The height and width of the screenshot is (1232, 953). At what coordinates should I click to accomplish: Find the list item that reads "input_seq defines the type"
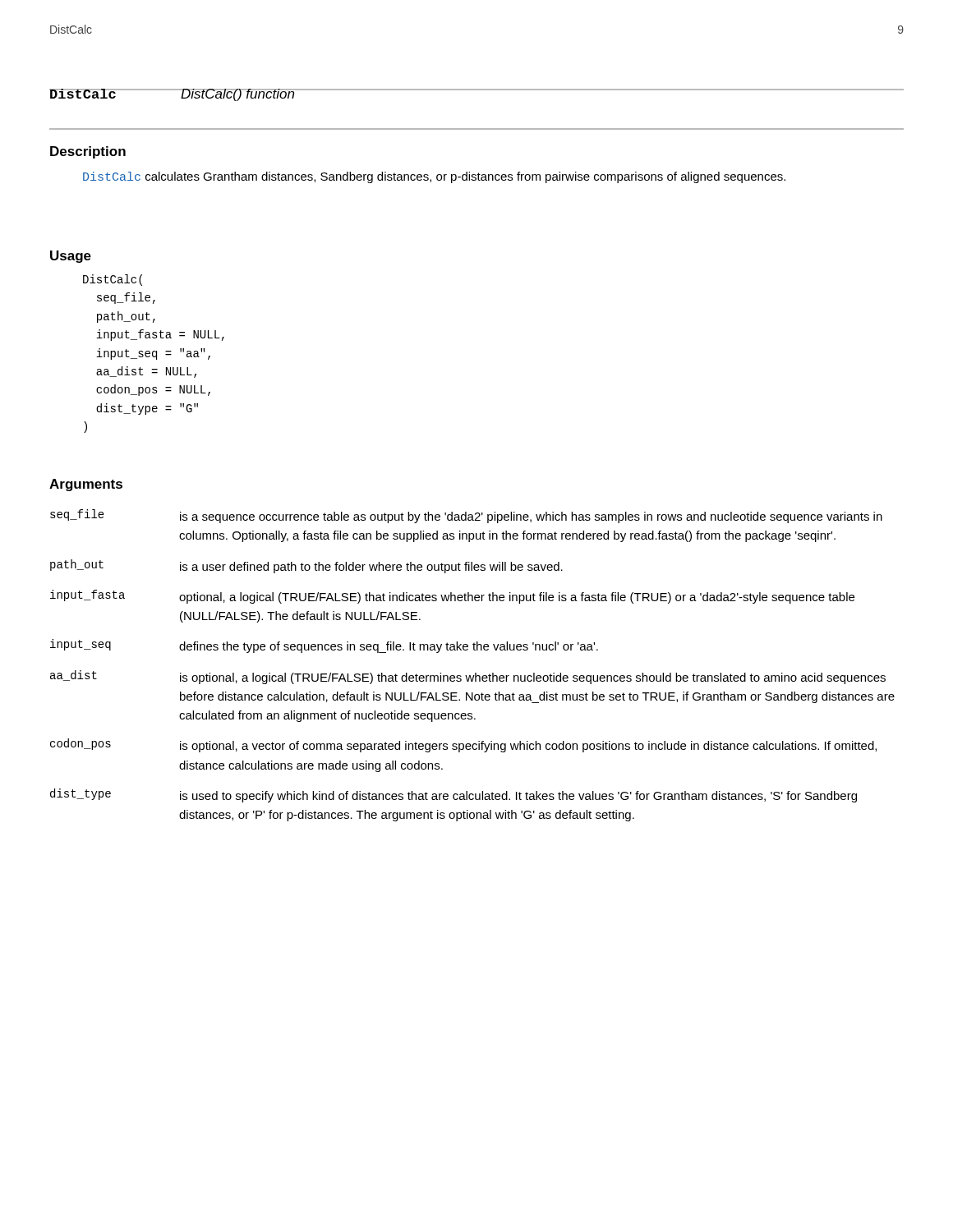tap(476, 646)
